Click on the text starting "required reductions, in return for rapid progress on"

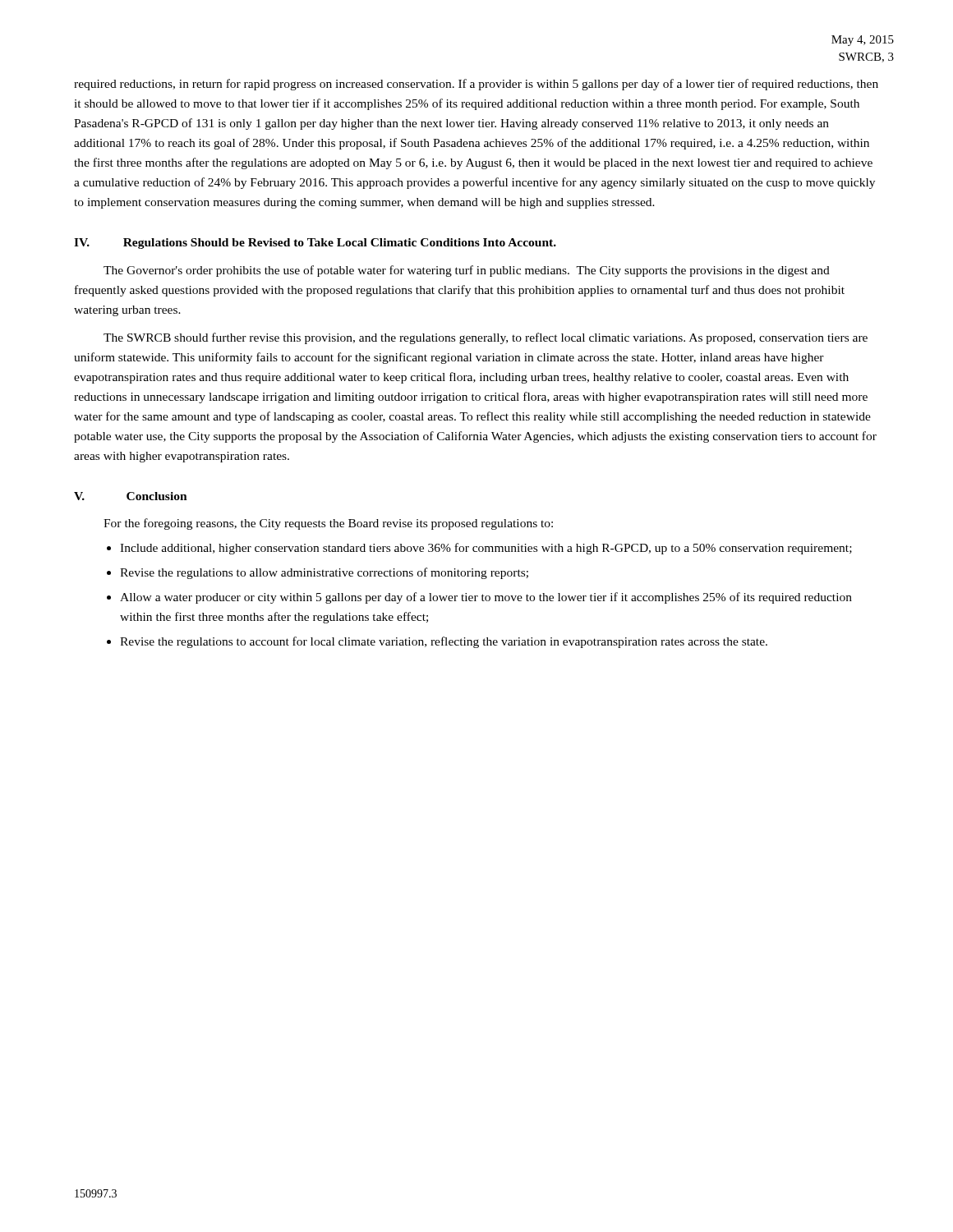[x=476, y=143]
